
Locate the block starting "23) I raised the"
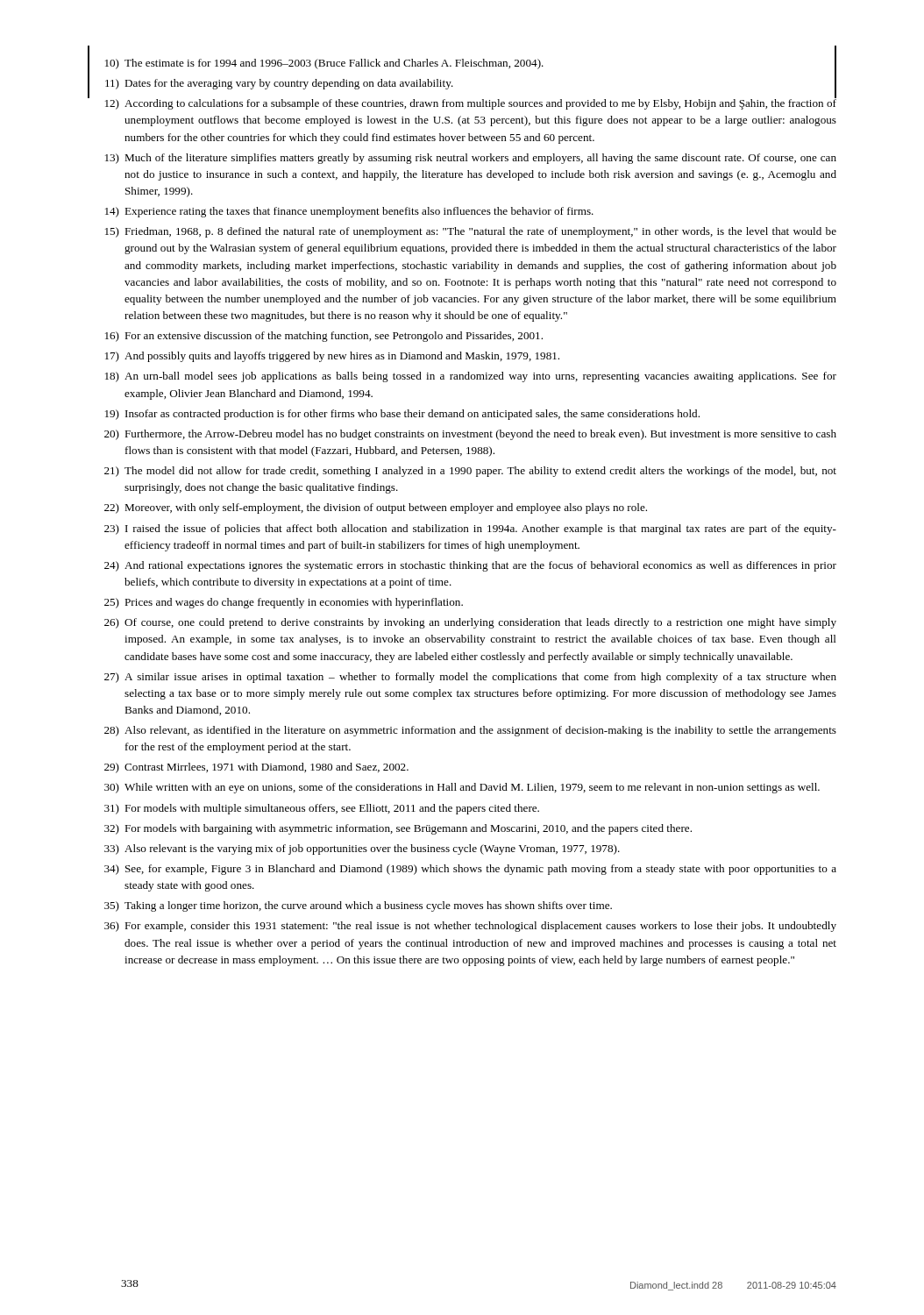(462, 536)
